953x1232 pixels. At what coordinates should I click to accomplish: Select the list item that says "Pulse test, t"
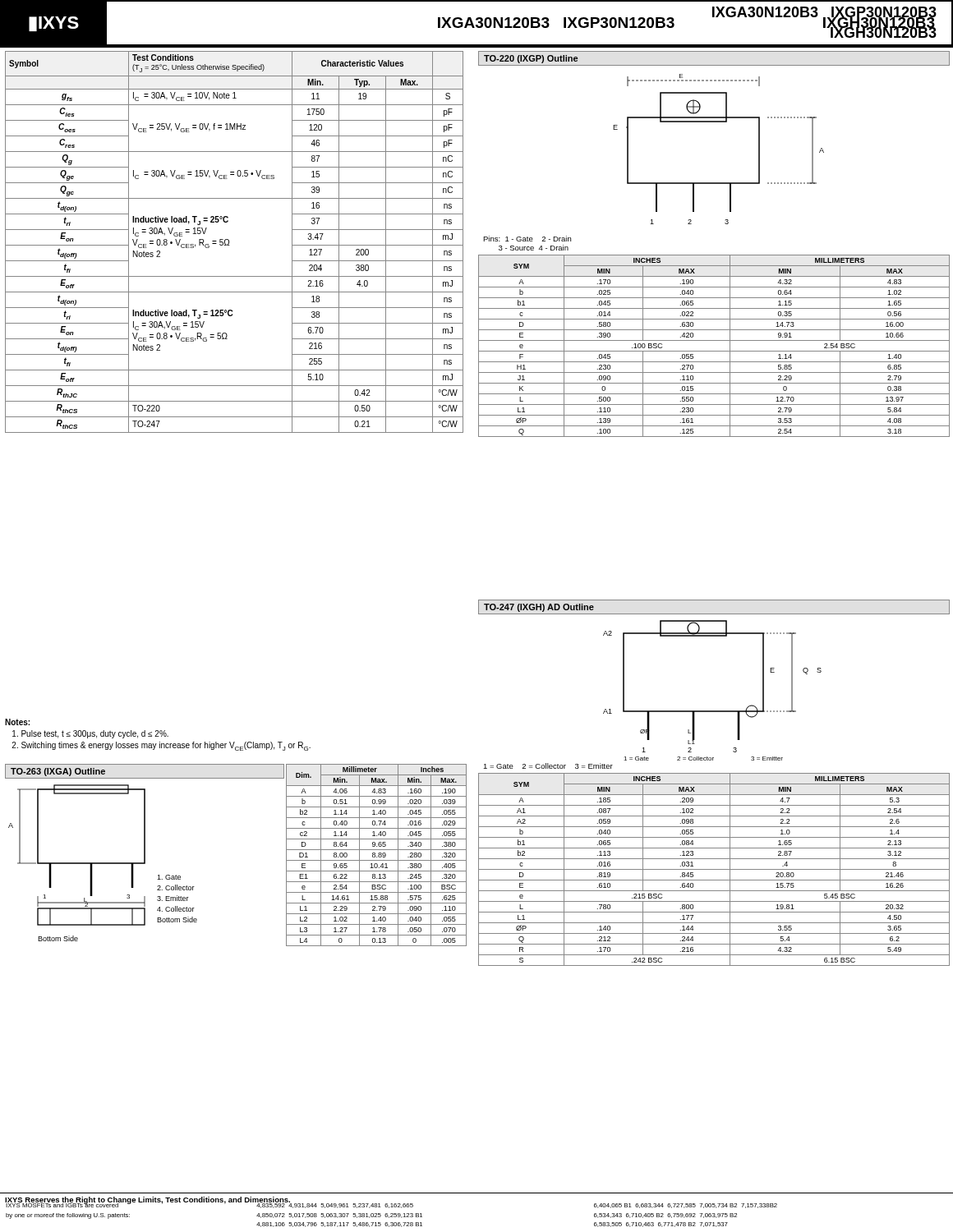[x=87, y=734]
